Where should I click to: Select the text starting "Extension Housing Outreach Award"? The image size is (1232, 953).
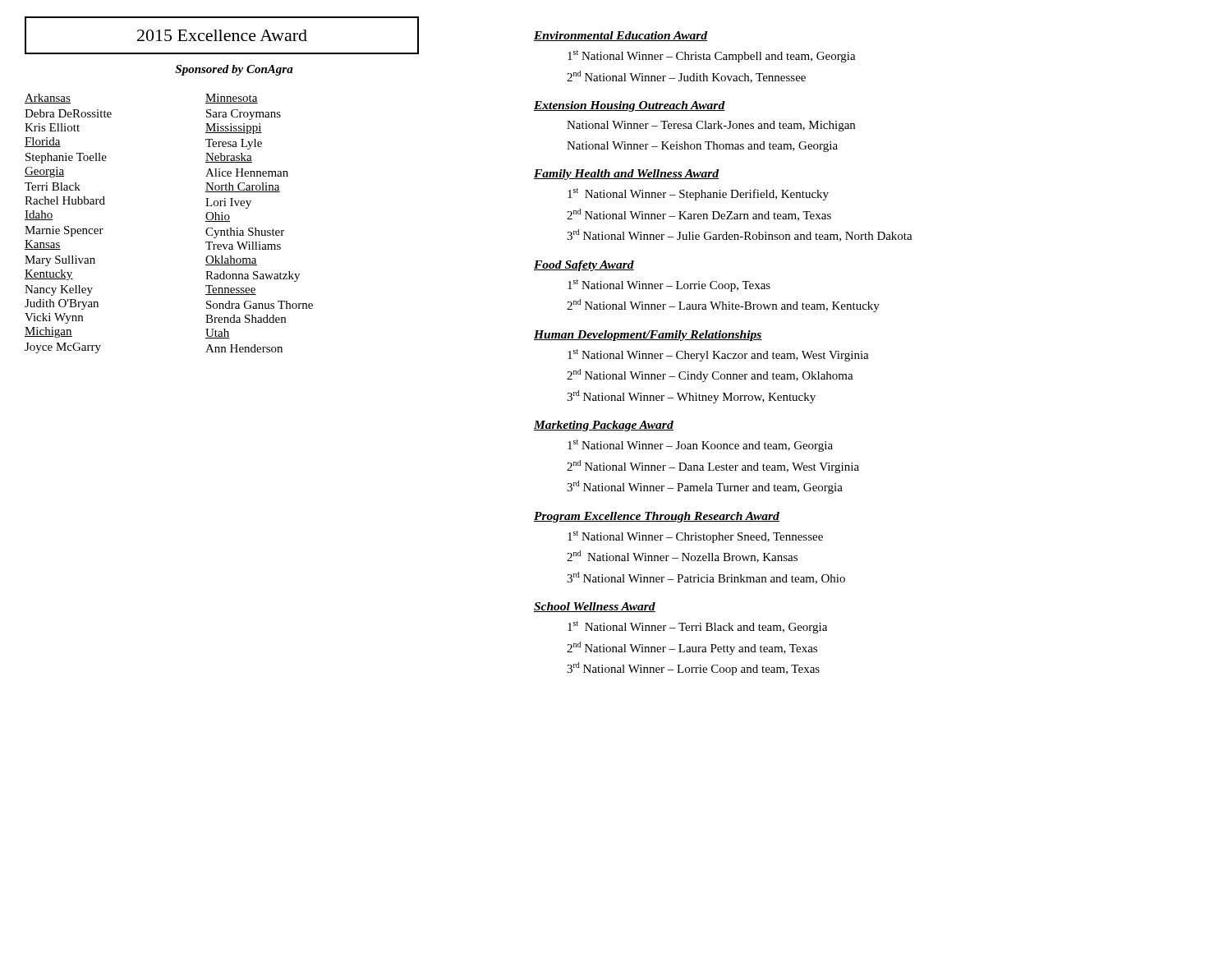pos(630,106)
